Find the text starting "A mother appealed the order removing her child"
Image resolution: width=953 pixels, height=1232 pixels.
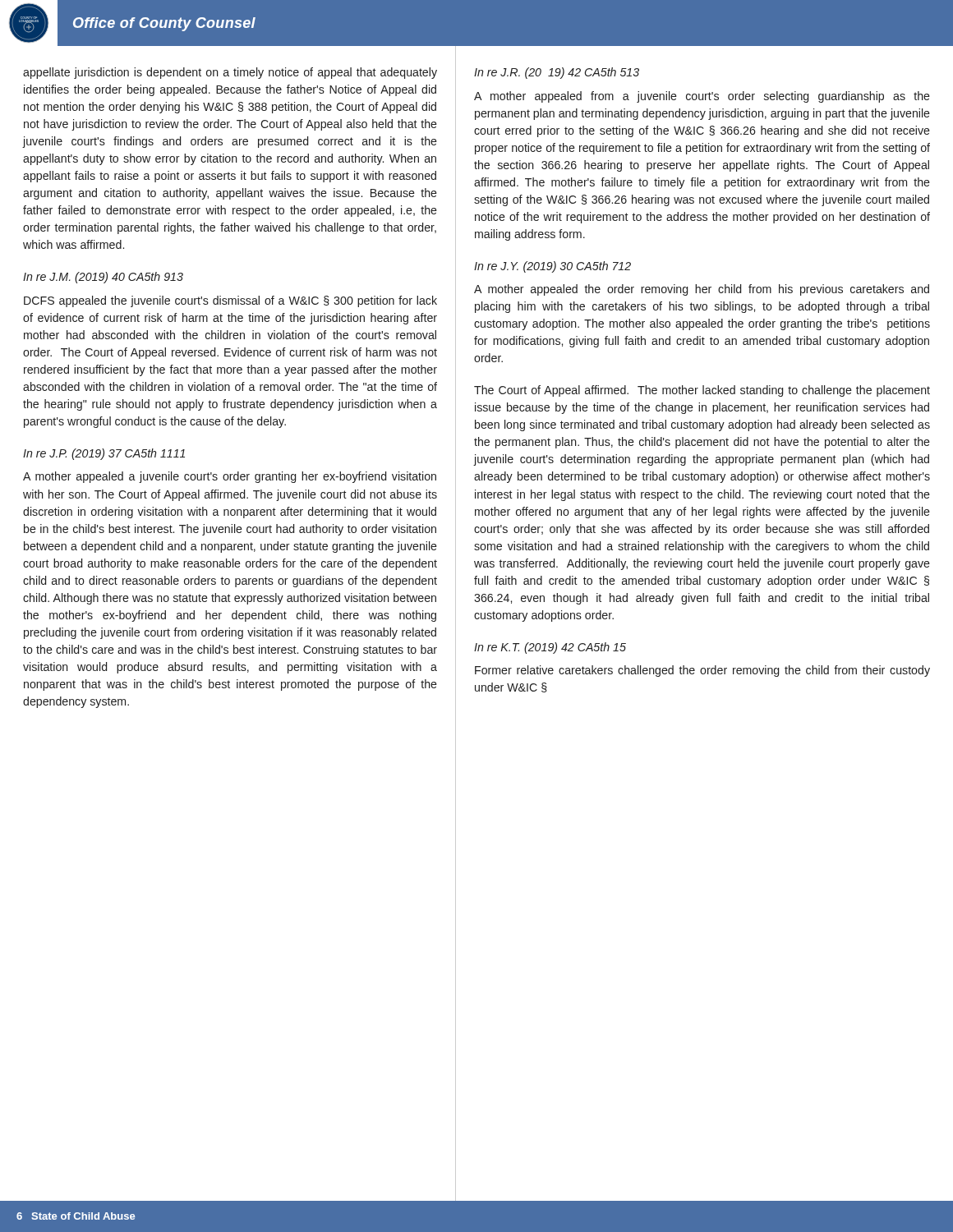tap(702, 324)
